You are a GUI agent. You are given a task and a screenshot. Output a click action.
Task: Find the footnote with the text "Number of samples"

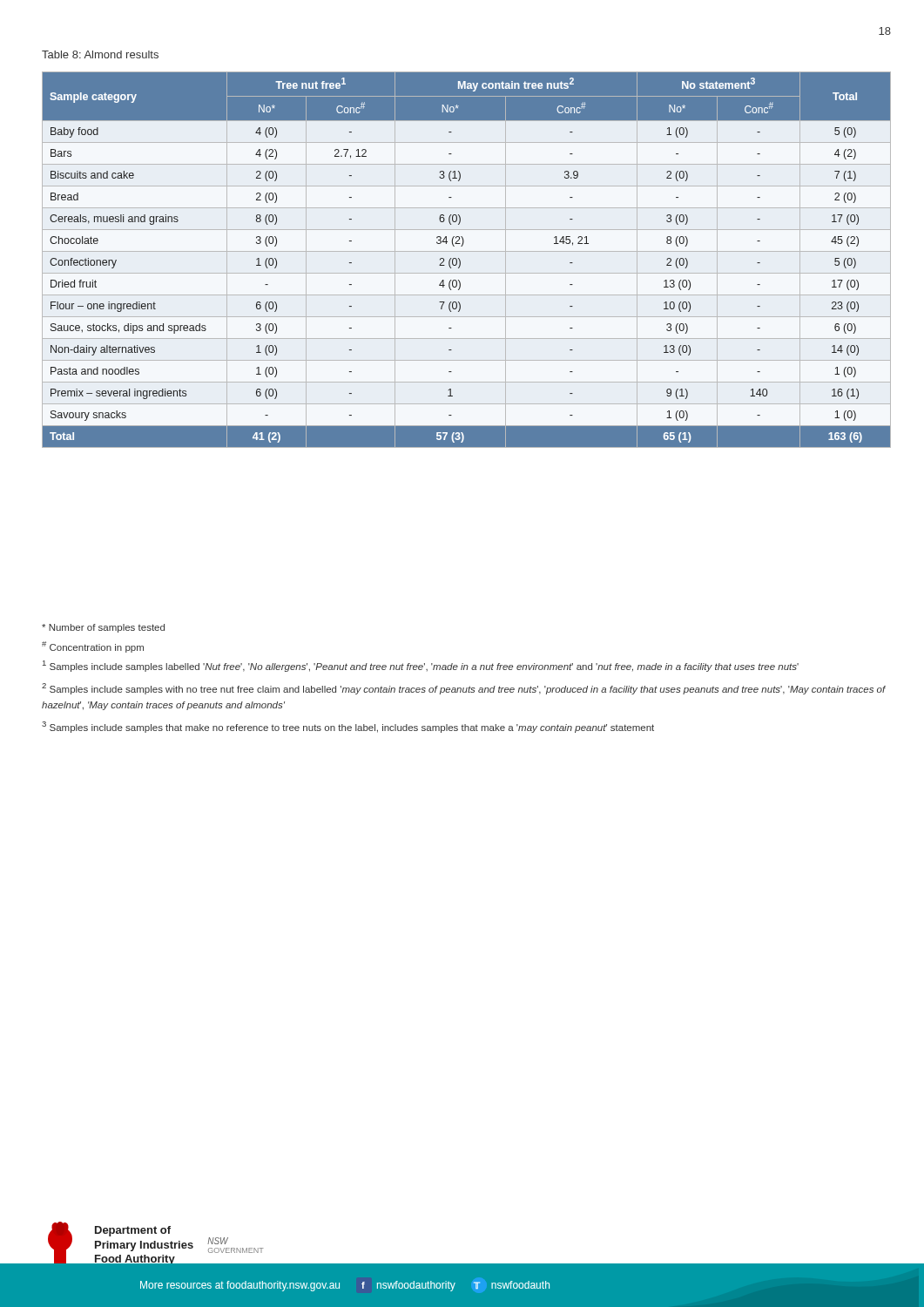466,678
